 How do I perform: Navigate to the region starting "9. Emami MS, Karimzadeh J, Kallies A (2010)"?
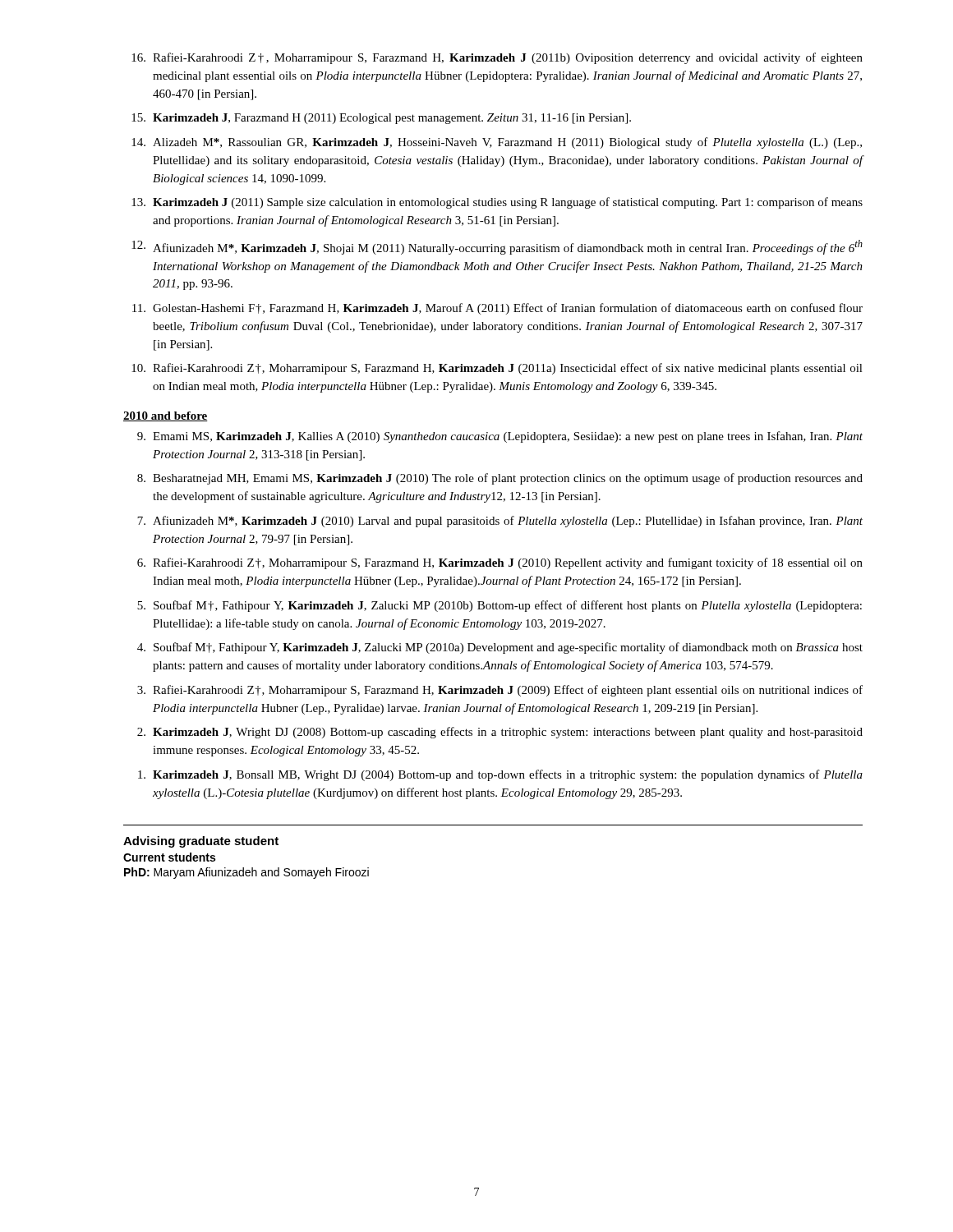(x=493, y=446)
